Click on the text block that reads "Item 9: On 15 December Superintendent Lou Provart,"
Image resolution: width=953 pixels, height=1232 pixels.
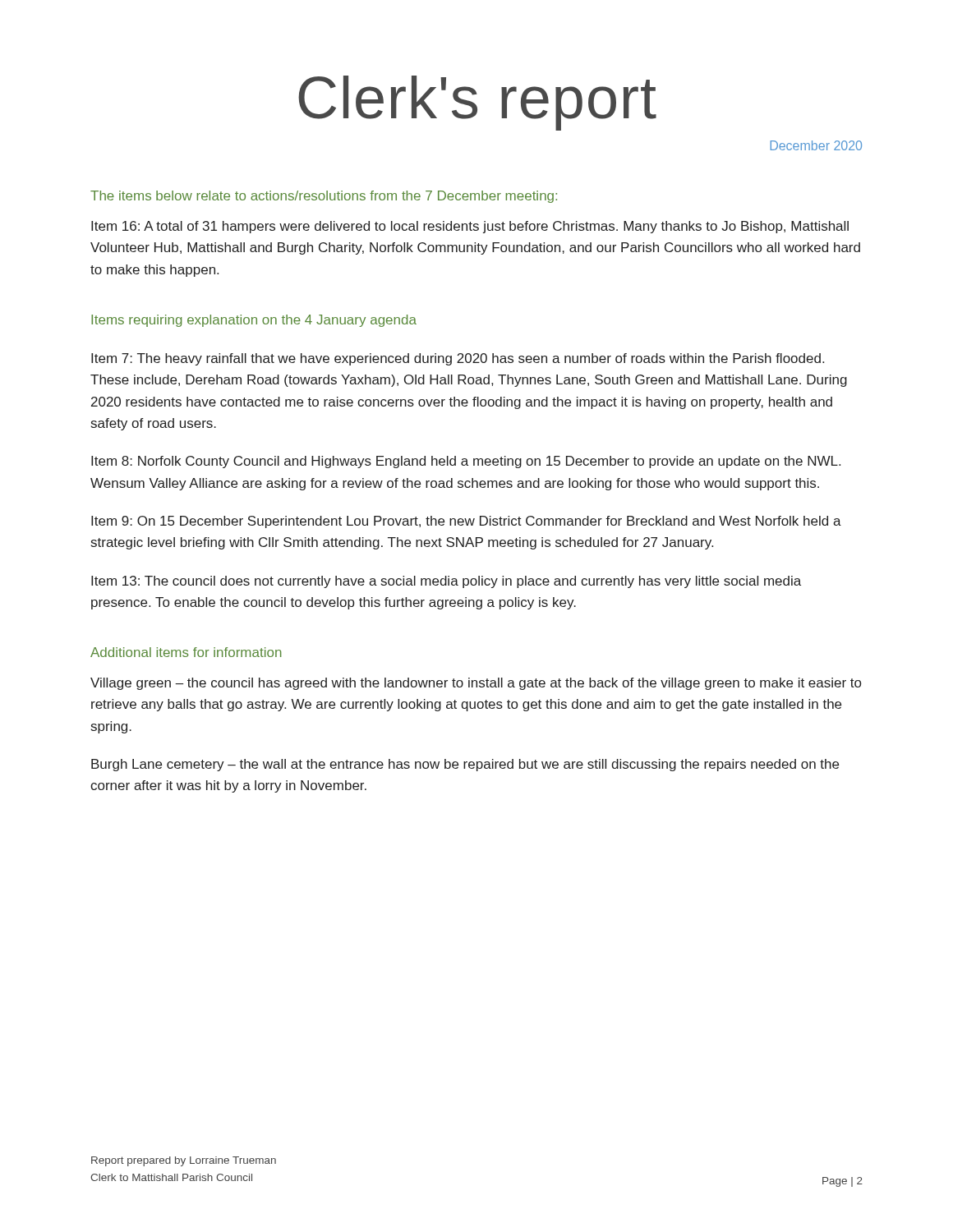click(x=466, y=532)
